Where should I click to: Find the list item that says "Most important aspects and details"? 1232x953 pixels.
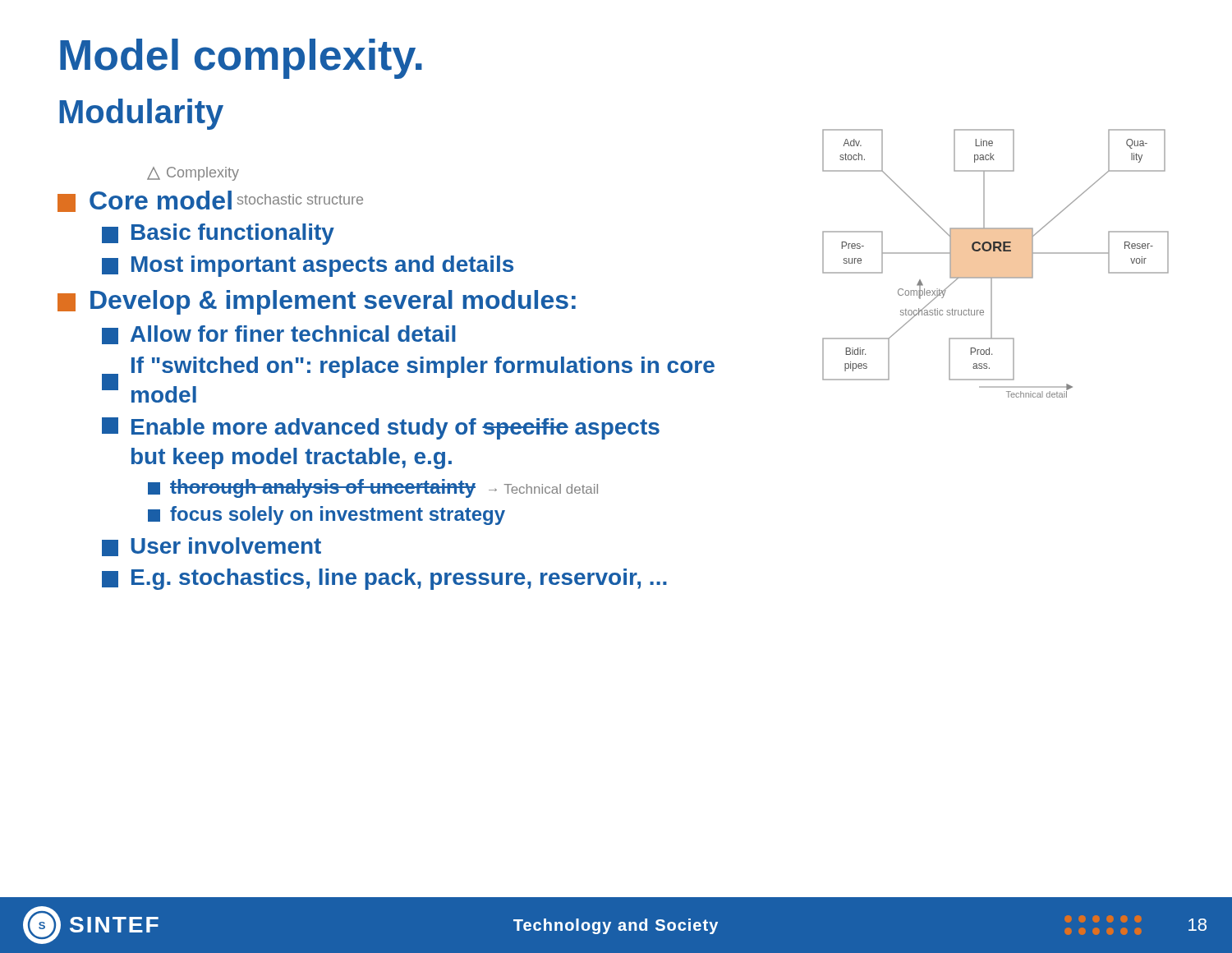point(308,265)
